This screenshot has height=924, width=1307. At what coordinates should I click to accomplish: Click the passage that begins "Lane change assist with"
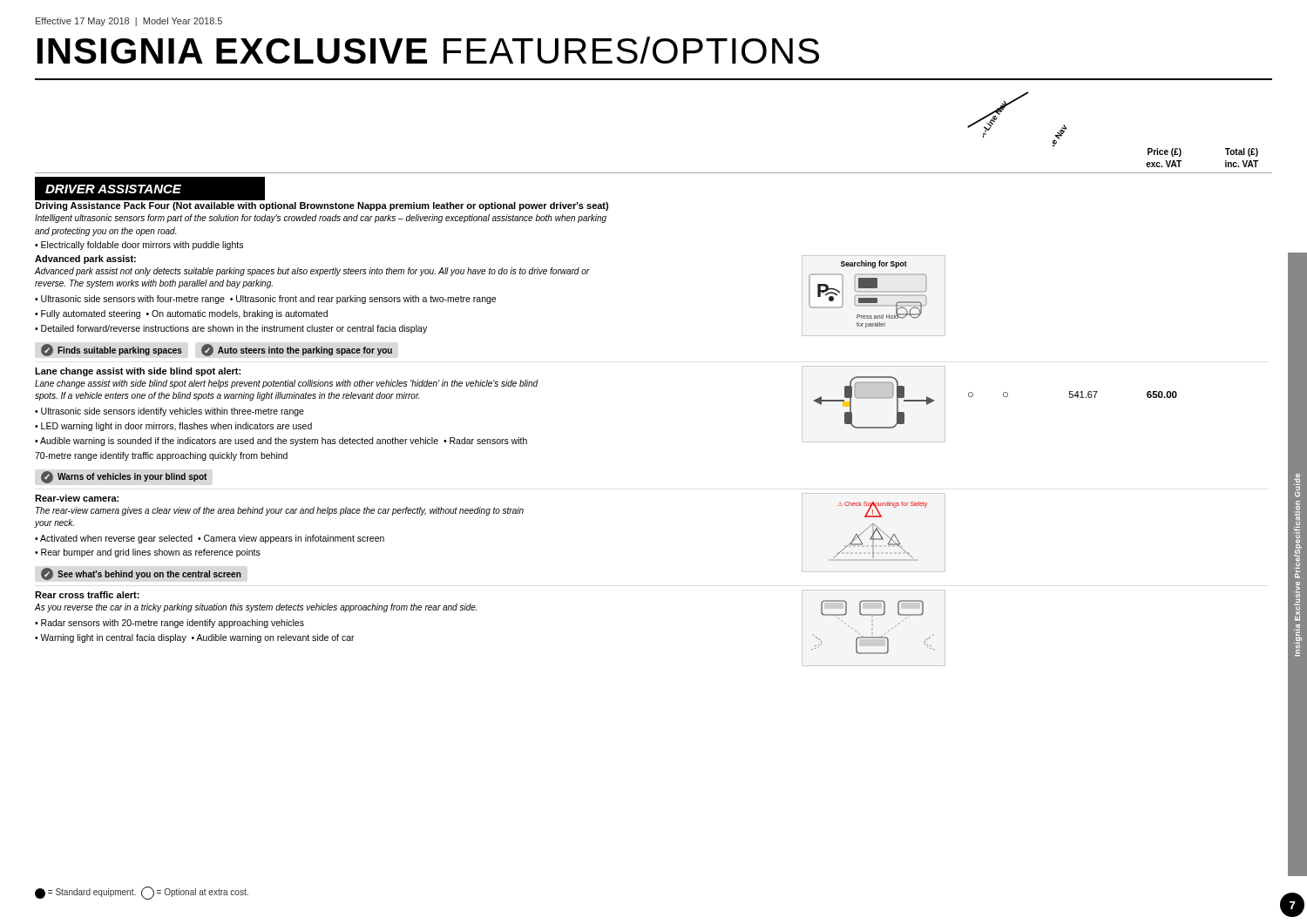[x=138, y=372]
